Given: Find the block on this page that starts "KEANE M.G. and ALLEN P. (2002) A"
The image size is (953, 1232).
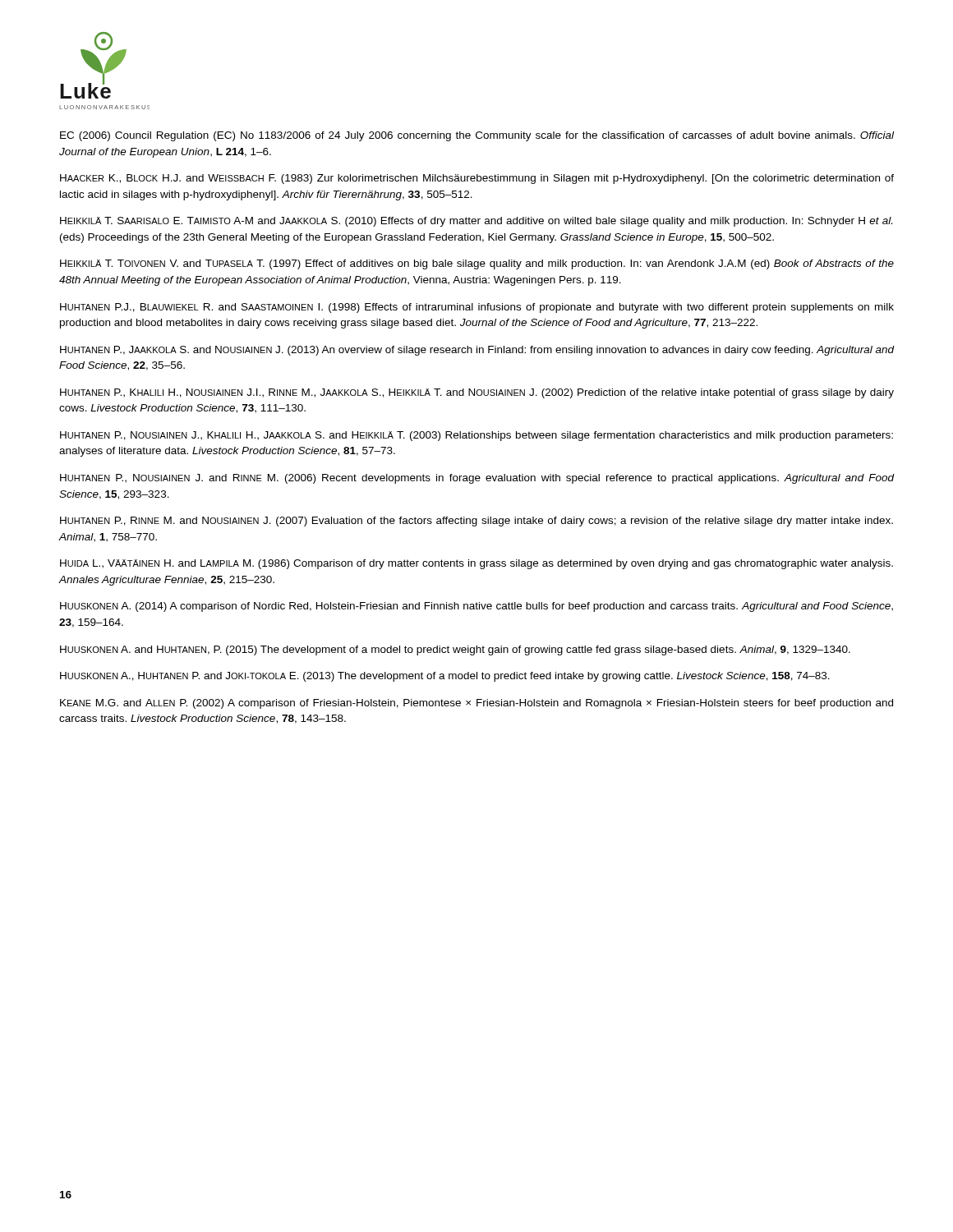Looking at the screenshot, I should 476,710.
